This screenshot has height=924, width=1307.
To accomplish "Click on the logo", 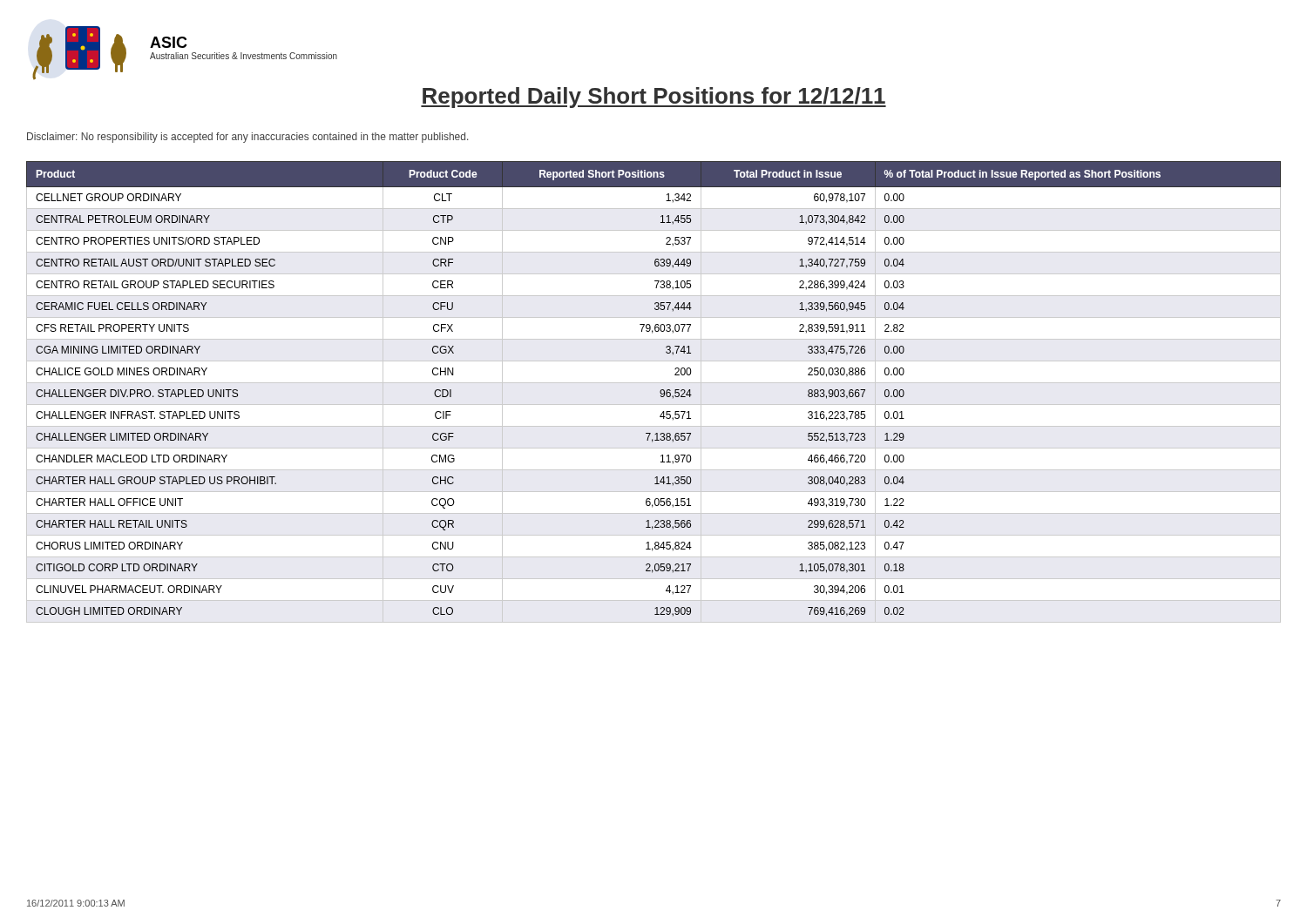I will coord(182,48).
